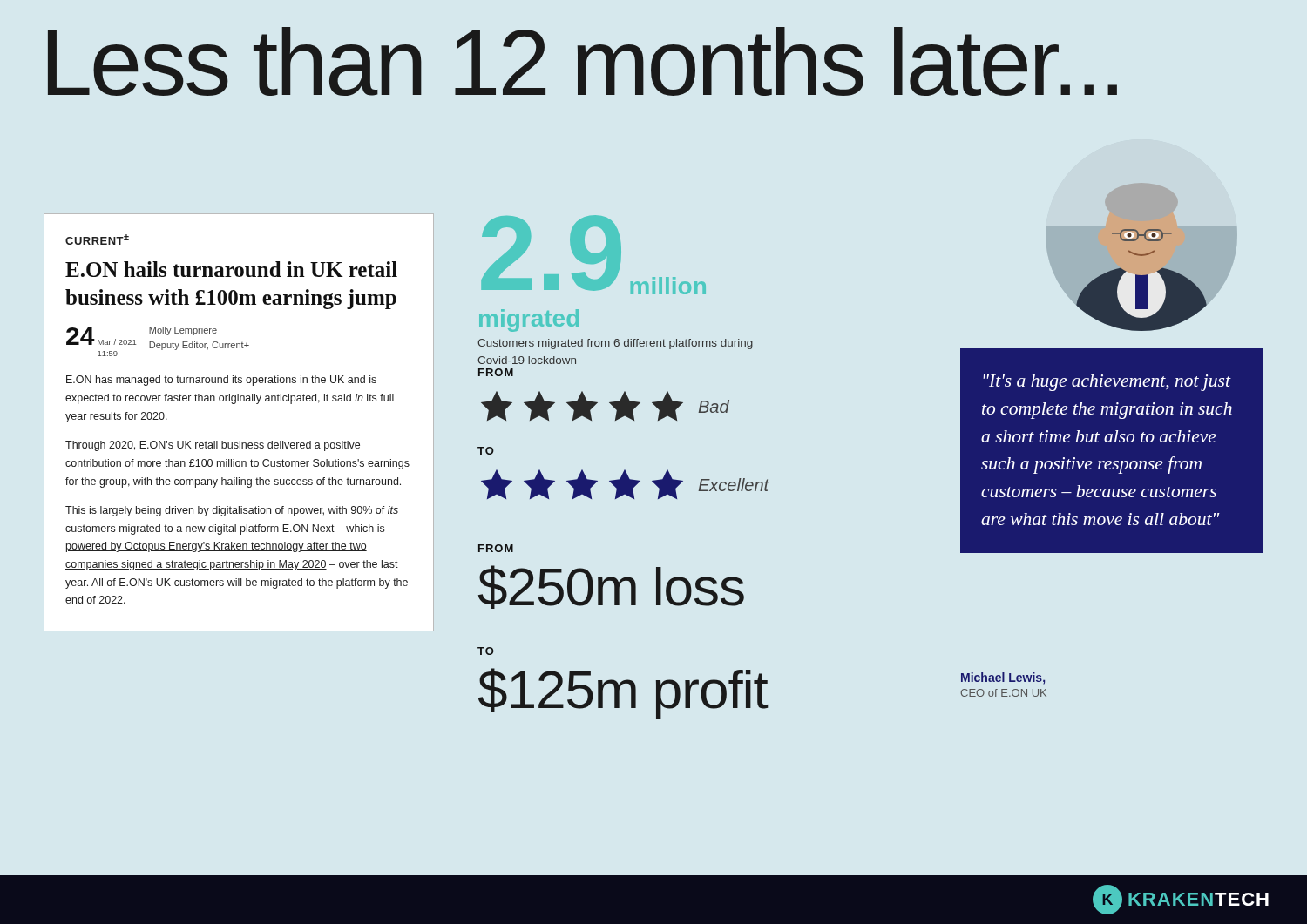The height and width of the screenshot is (924, 1307).
Task: Select the title that reads "Less than 12 months"
Action: (x=582, y=63)
